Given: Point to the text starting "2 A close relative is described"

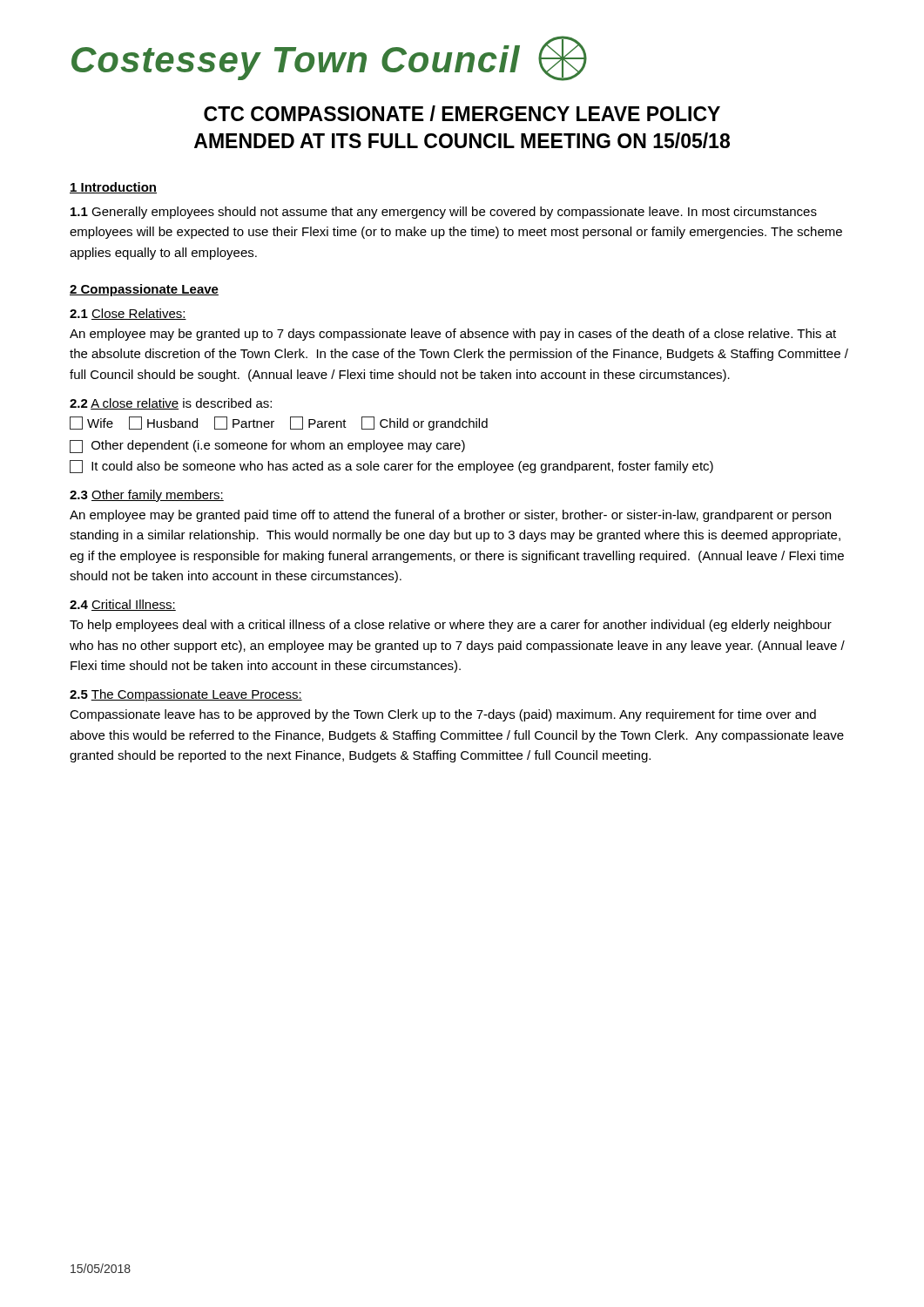Looking at the screenshot, I should [x=462, y=436].
